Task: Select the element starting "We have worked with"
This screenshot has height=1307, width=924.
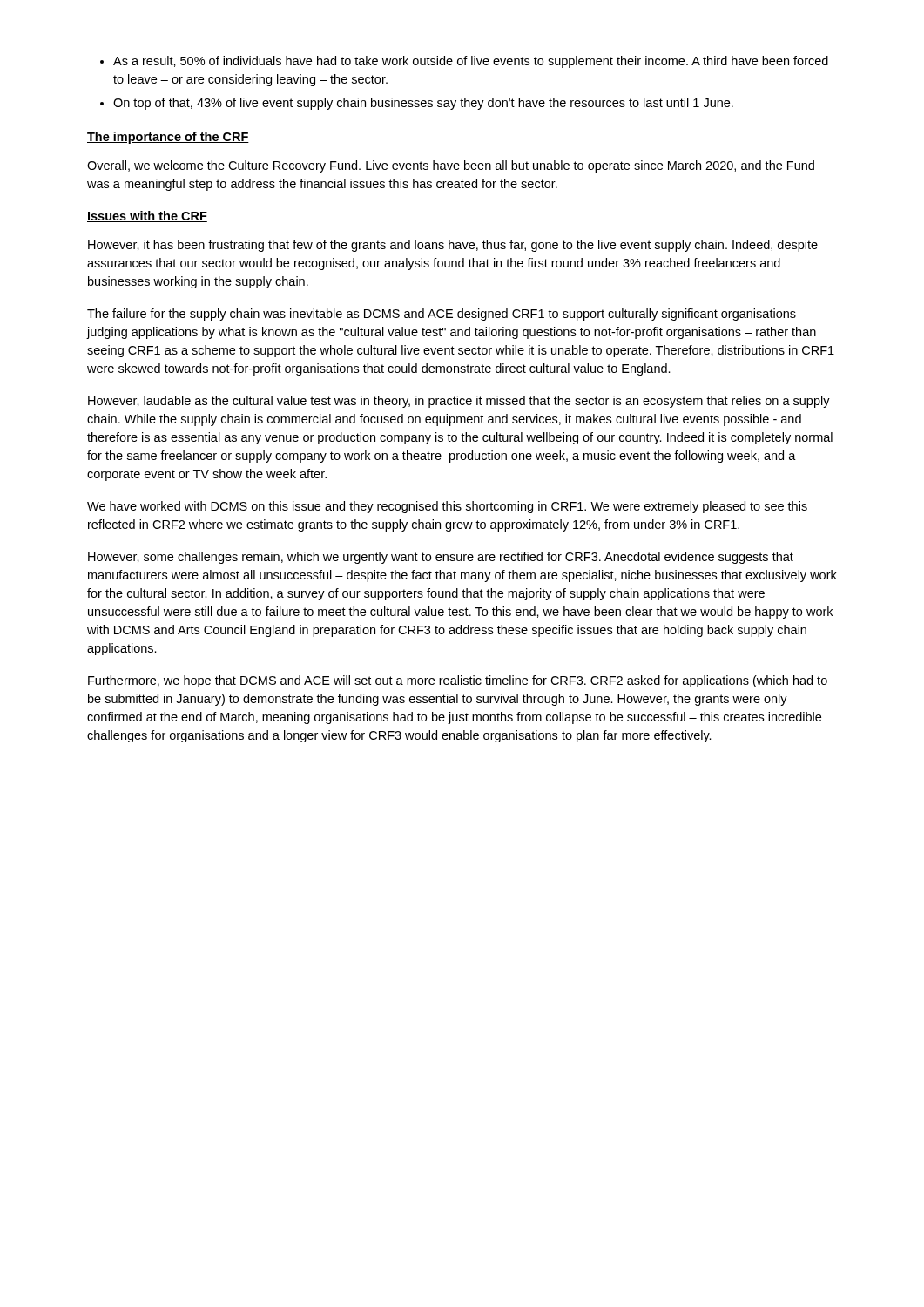Action: (447, 516)
